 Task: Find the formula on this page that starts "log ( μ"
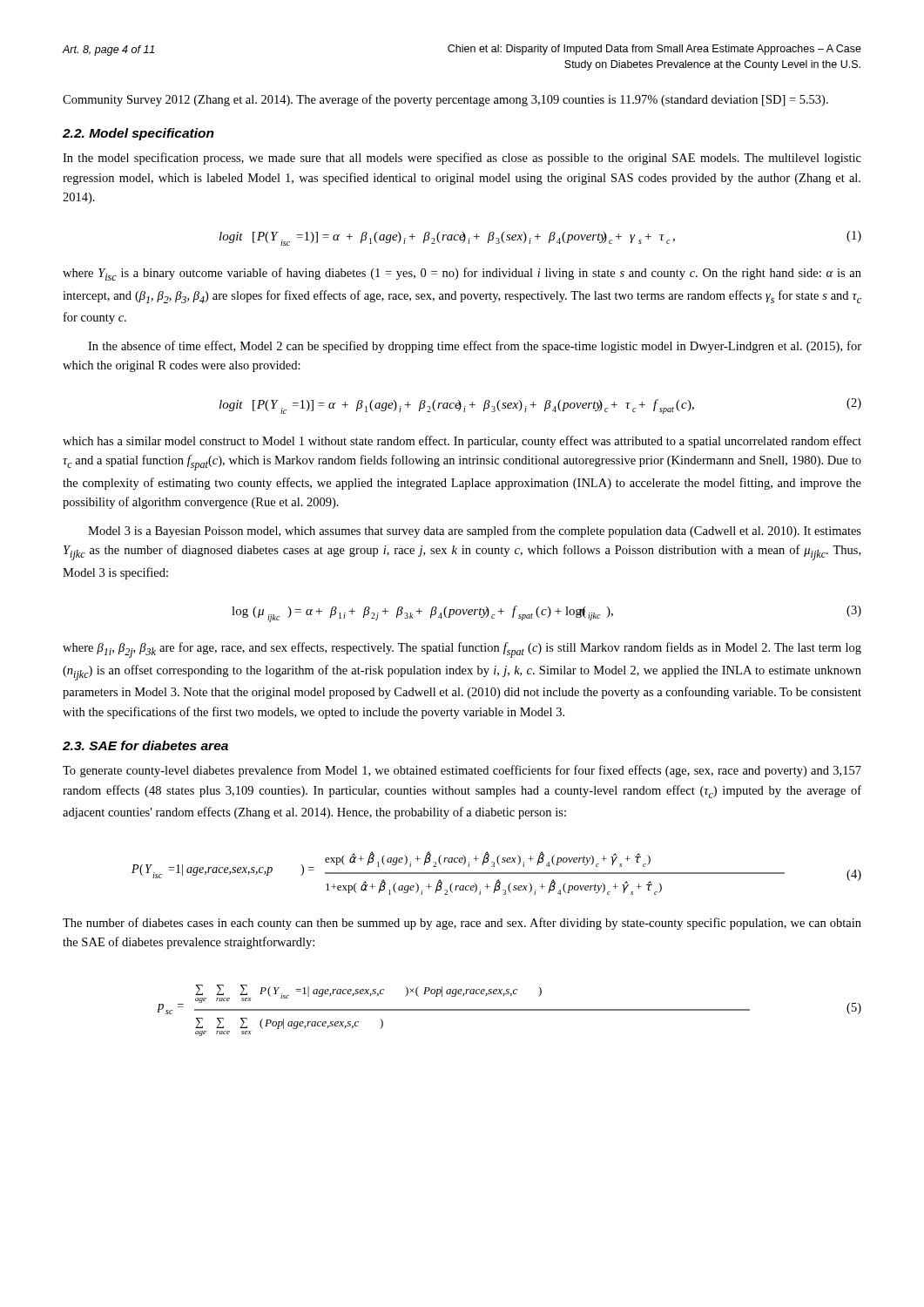[x=546, y=610]
